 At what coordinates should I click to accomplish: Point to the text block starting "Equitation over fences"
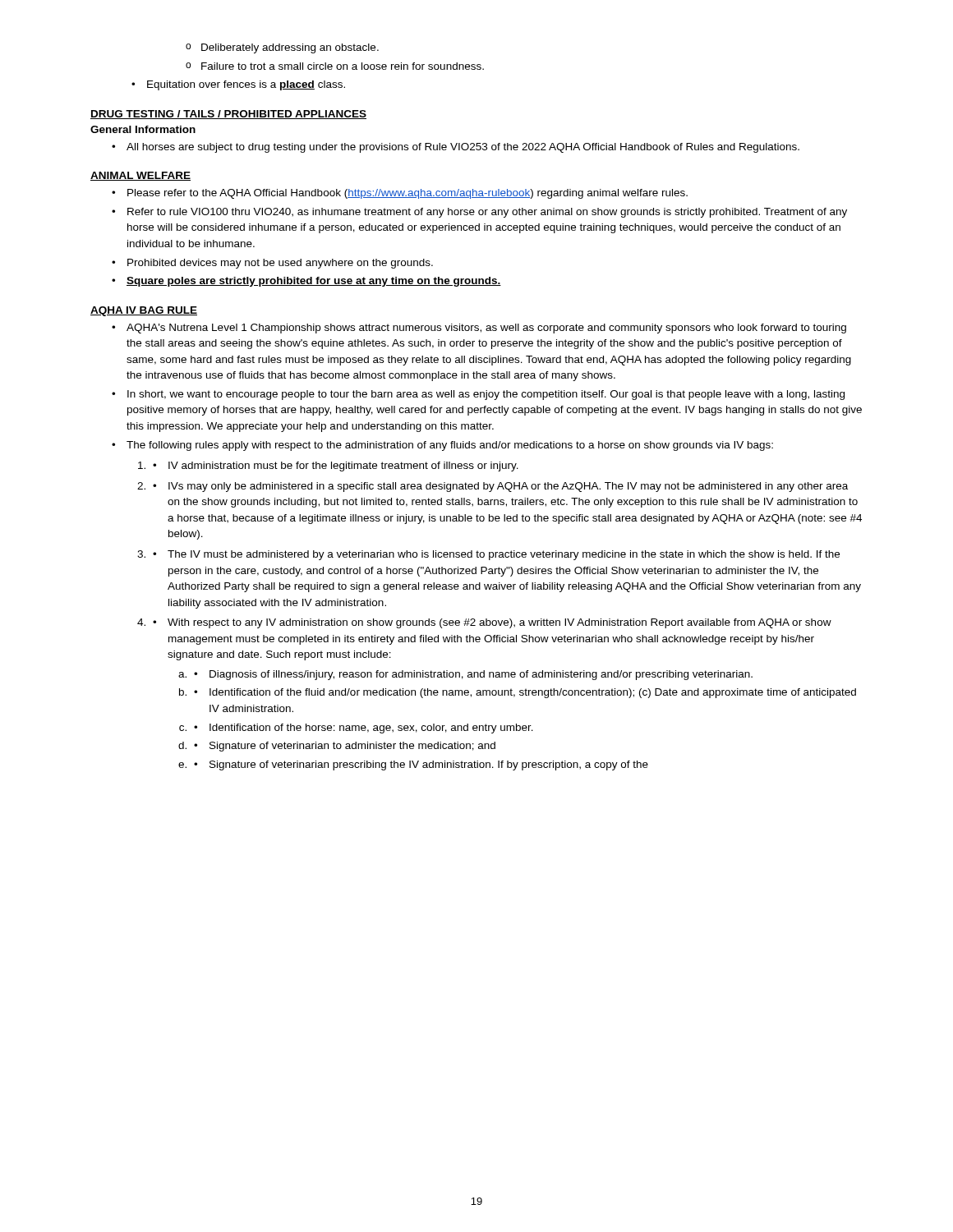pyautogui.click(x=246, y=84)
